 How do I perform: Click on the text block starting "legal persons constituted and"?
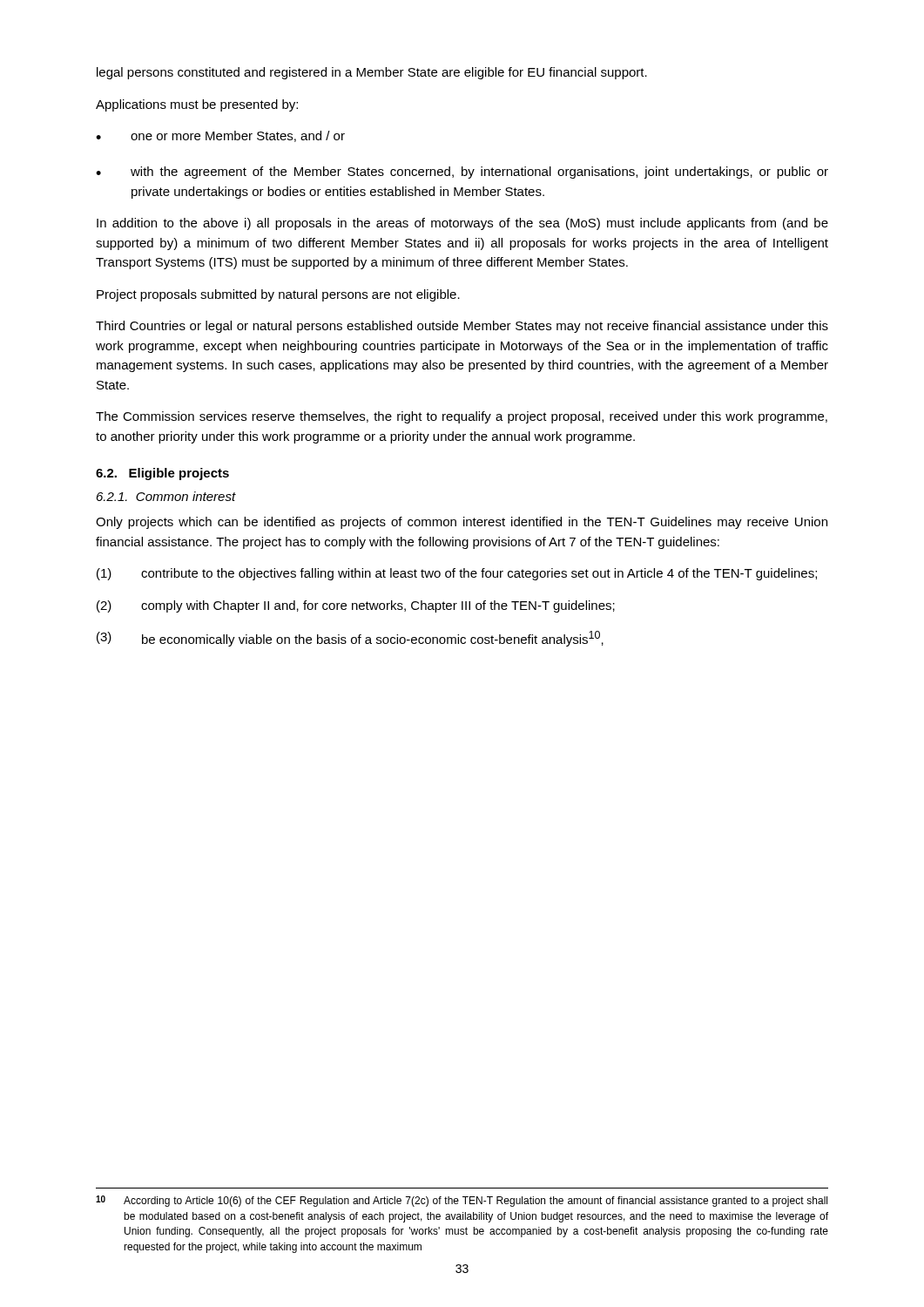point(372,72)
